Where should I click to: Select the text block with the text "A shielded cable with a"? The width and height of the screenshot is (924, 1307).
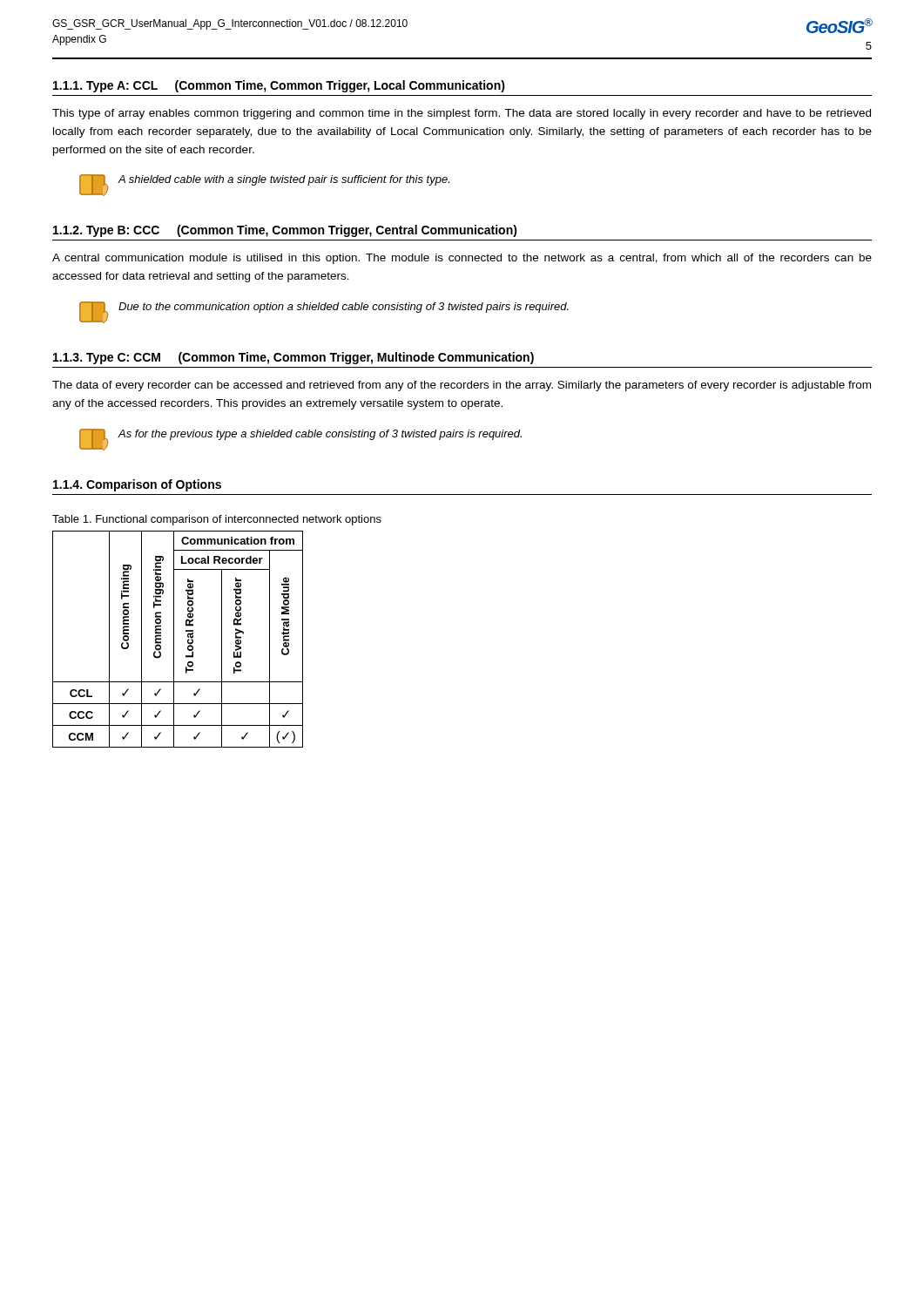point(265,188)
